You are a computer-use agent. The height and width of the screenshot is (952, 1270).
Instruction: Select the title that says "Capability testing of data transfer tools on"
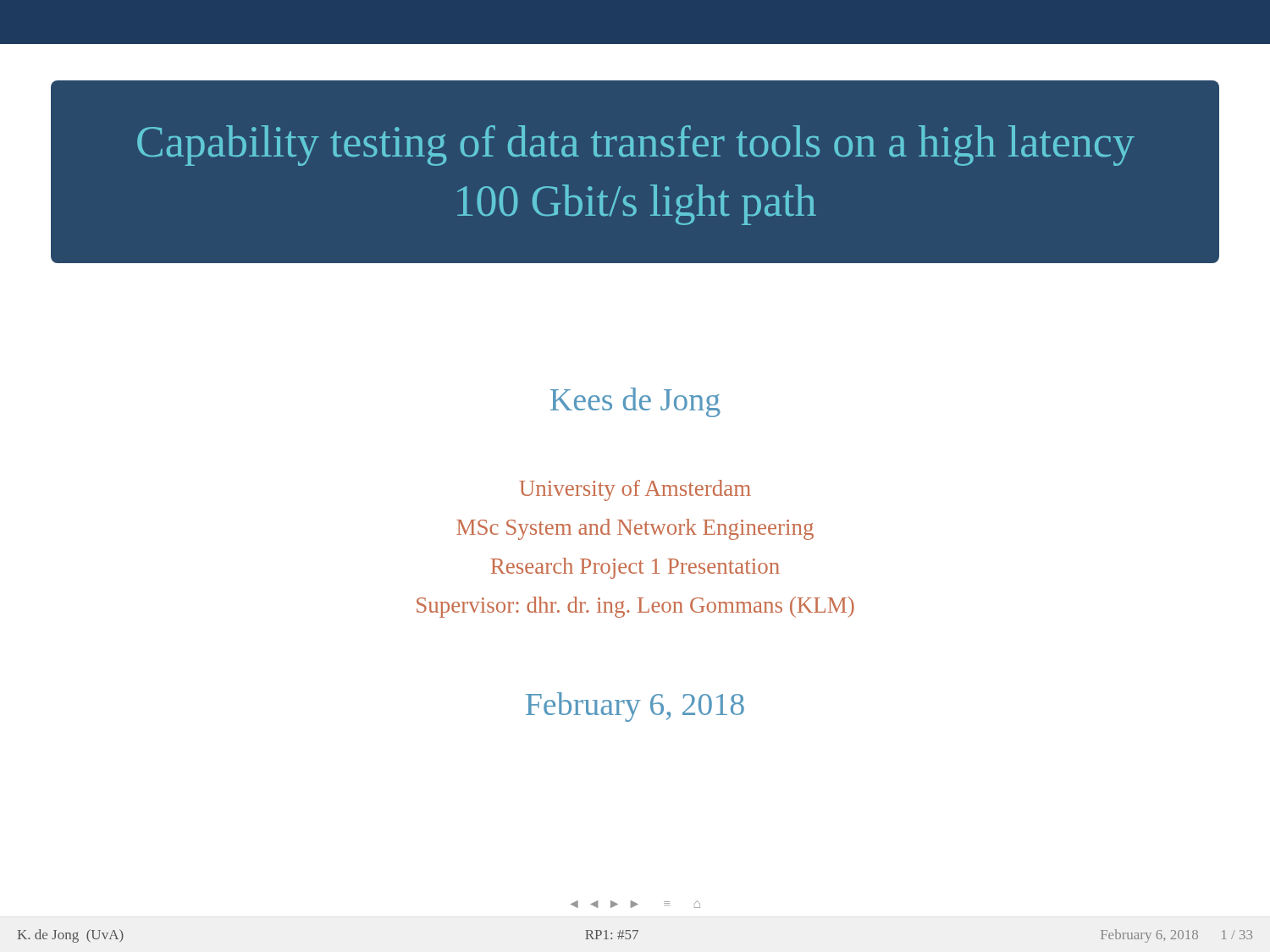[x=635, y=172]
